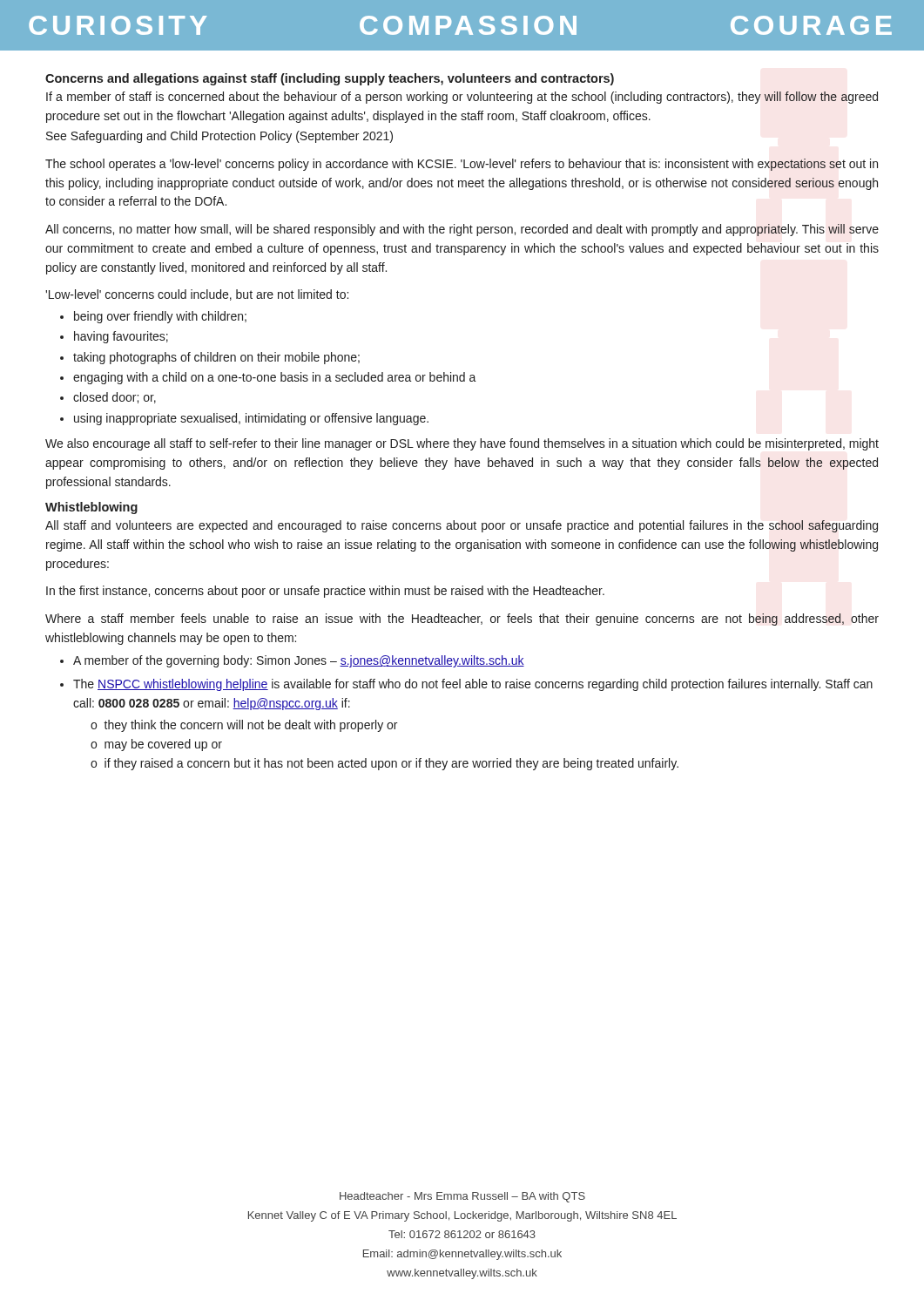
Task: Navigate to the region starting "A member of the governing"
Action: coord(298,661)
